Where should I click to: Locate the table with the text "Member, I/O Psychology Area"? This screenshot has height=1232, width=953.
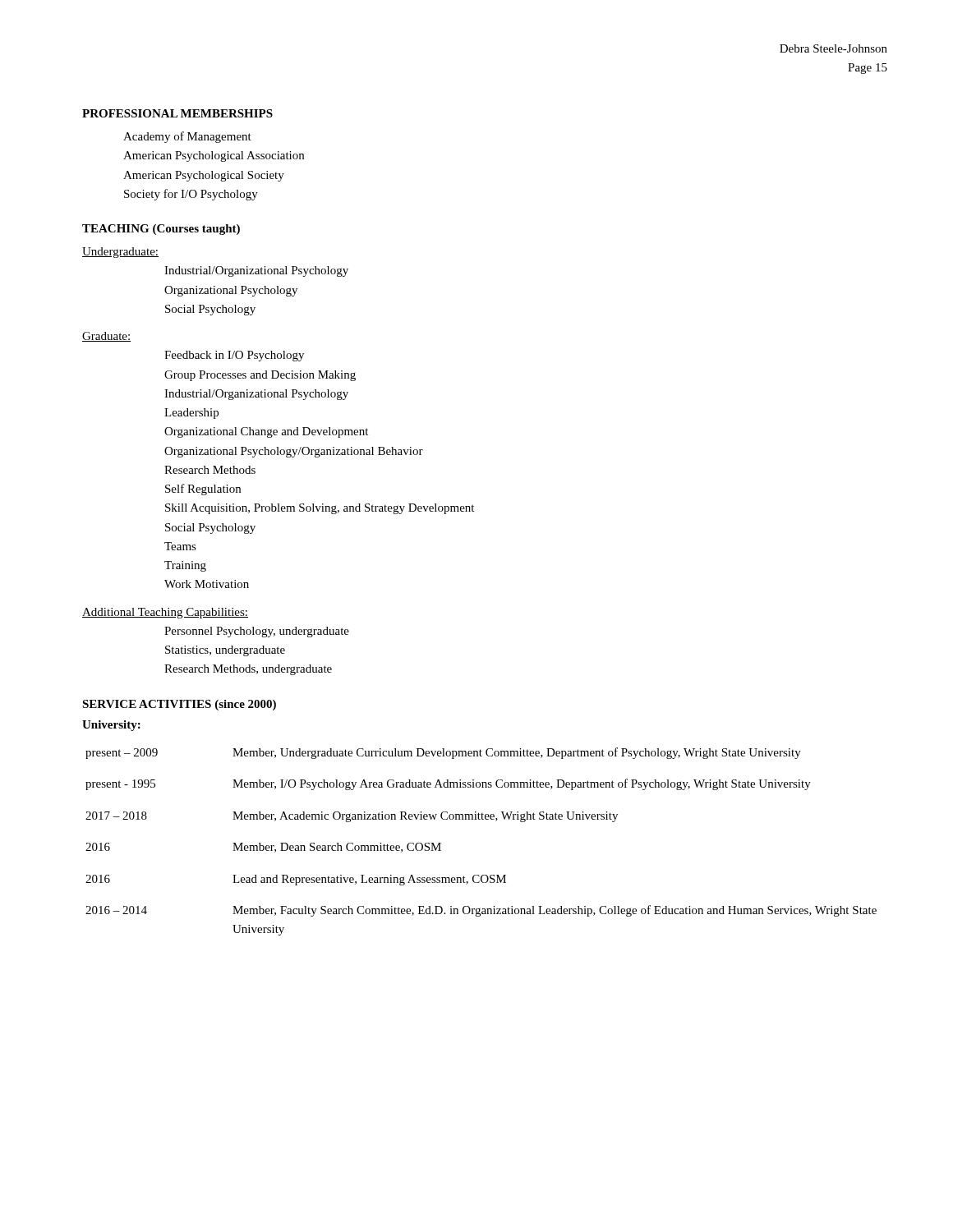[485, 842]
